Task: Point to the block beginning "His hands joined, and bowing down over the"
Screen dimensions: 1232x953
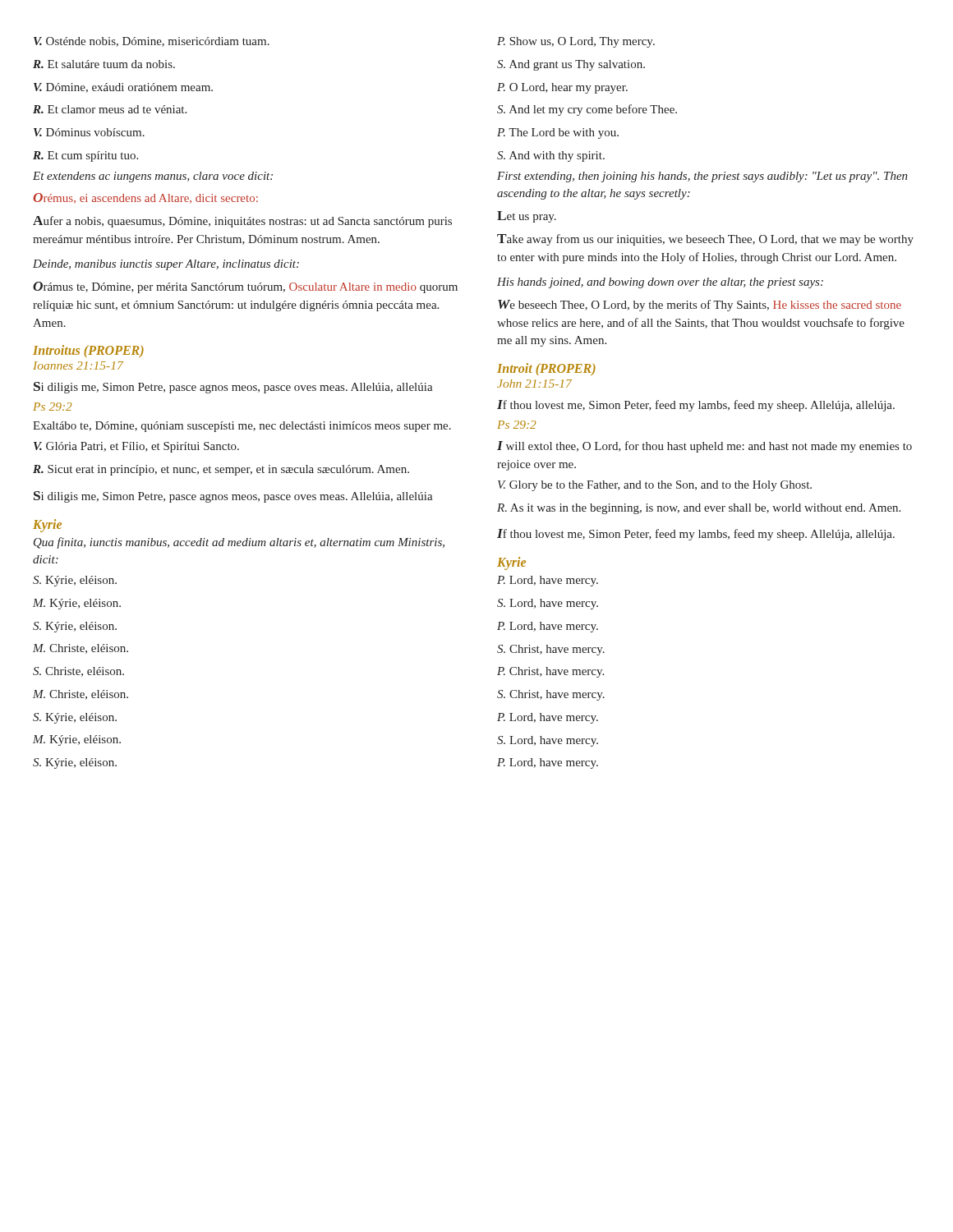Action: (709, 282)
